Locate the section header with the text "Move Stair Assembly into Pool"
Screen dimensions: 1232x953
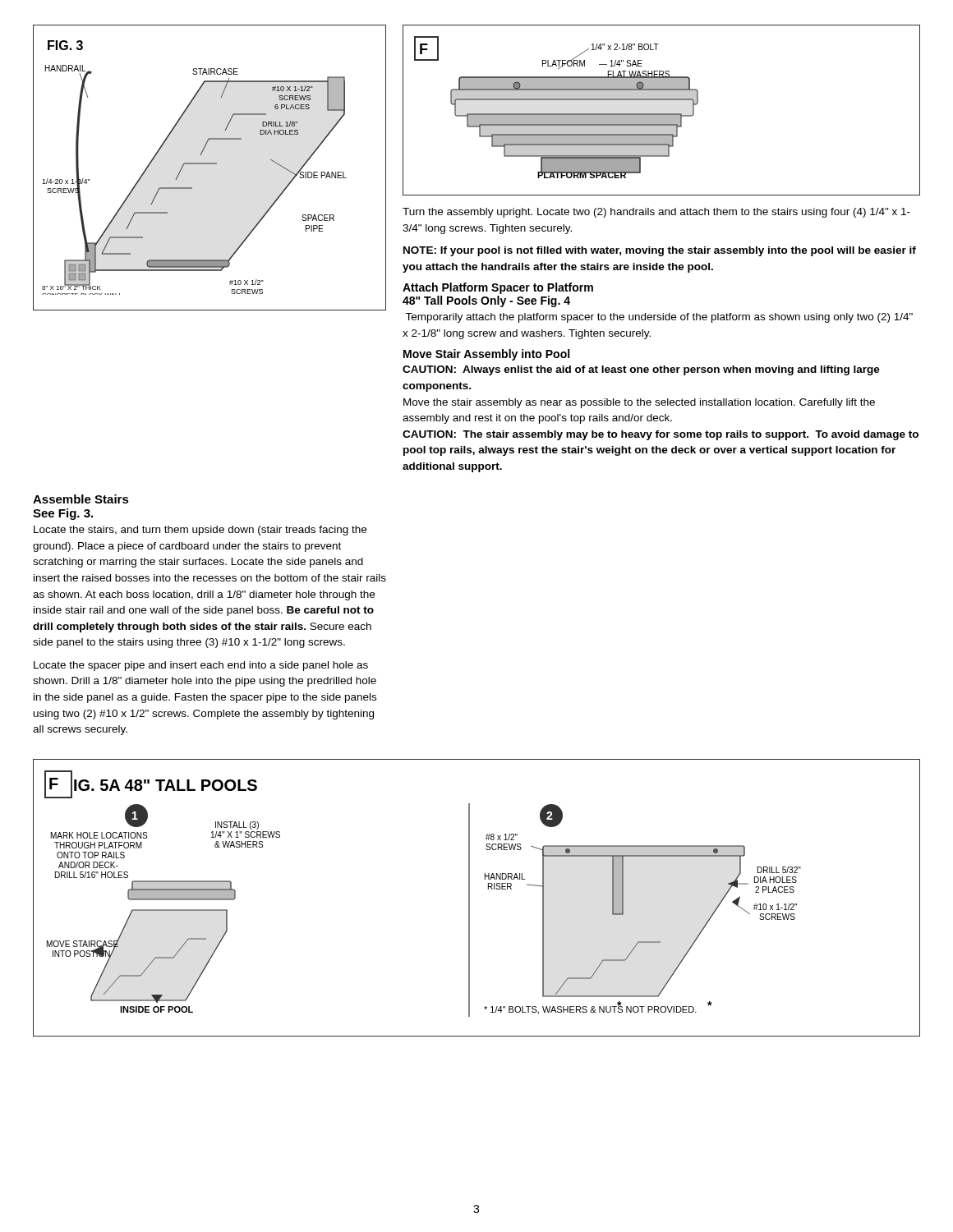486,354
